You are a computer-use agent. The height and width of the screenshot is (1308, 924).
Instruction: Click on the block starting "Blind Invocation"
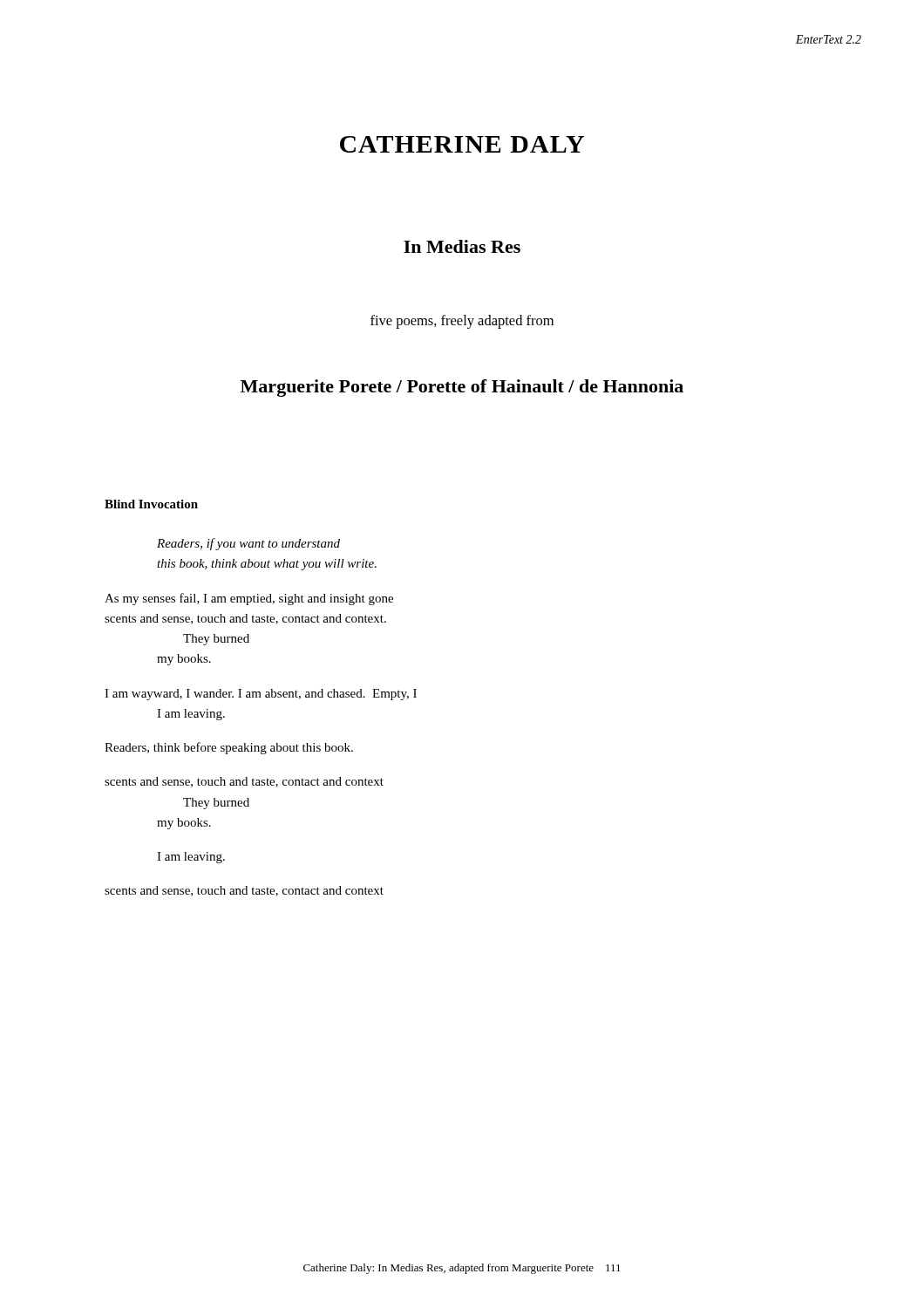pyautogui.click(x=151, y=504)
